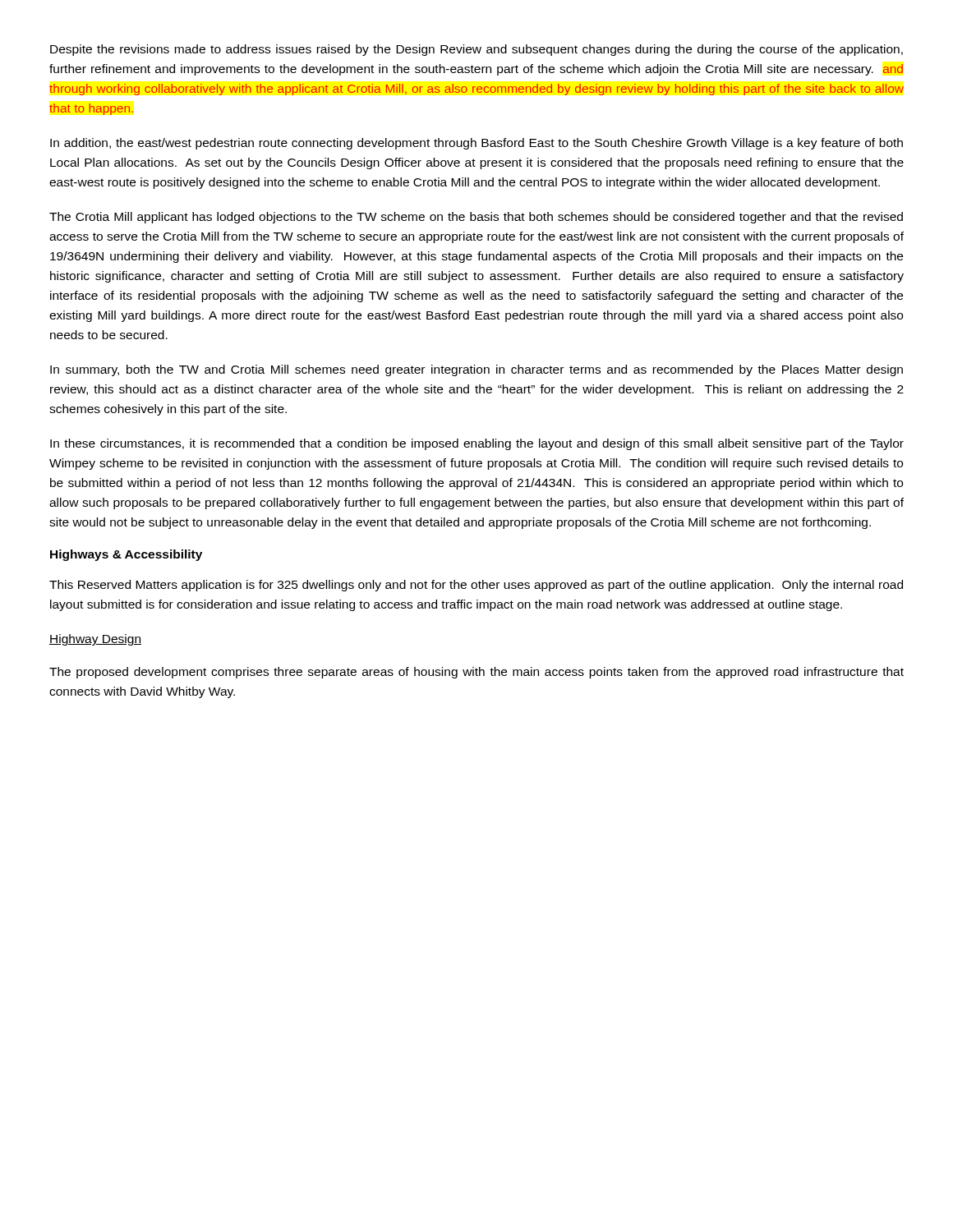Find the block on this page that starts "In these circumstances, it is"
The width and height of the screenshot is (953, 1232).
pyautogui.click(x=476, y=483)
